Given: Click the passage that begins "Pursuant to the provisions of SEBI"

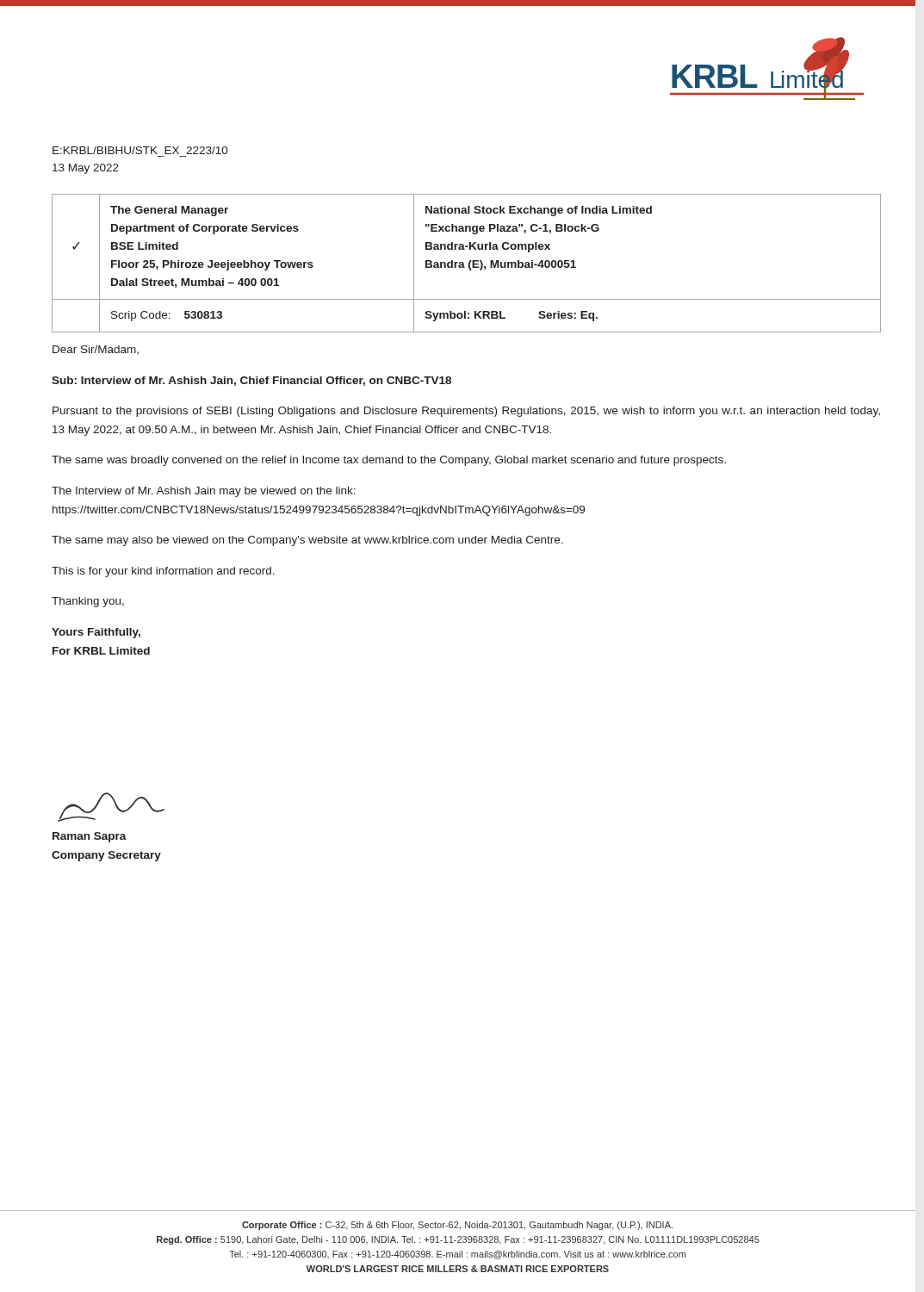Looking at the screenshot, I should click(466, 420).
